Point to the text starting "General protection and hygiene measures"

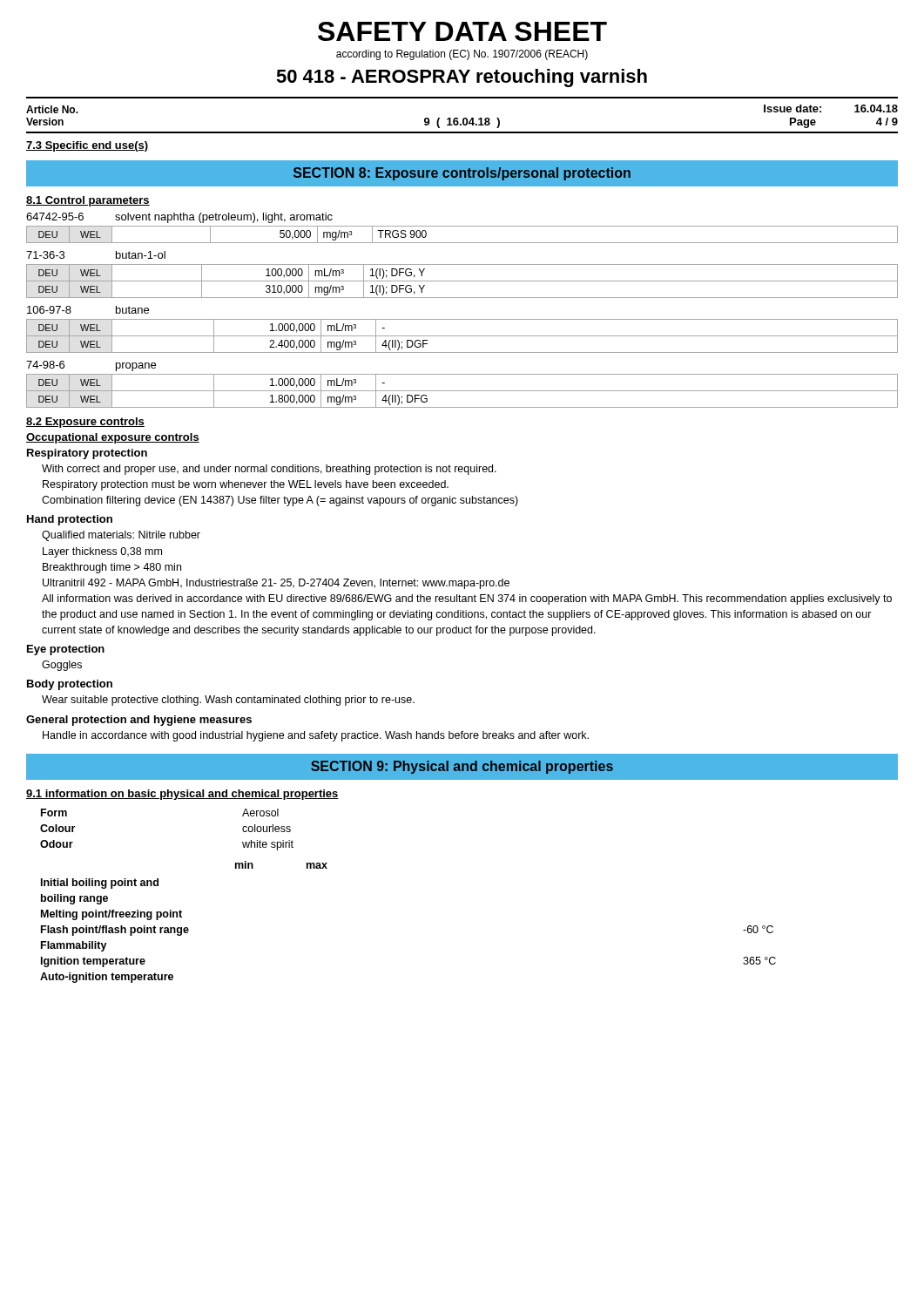coord(139,719)
